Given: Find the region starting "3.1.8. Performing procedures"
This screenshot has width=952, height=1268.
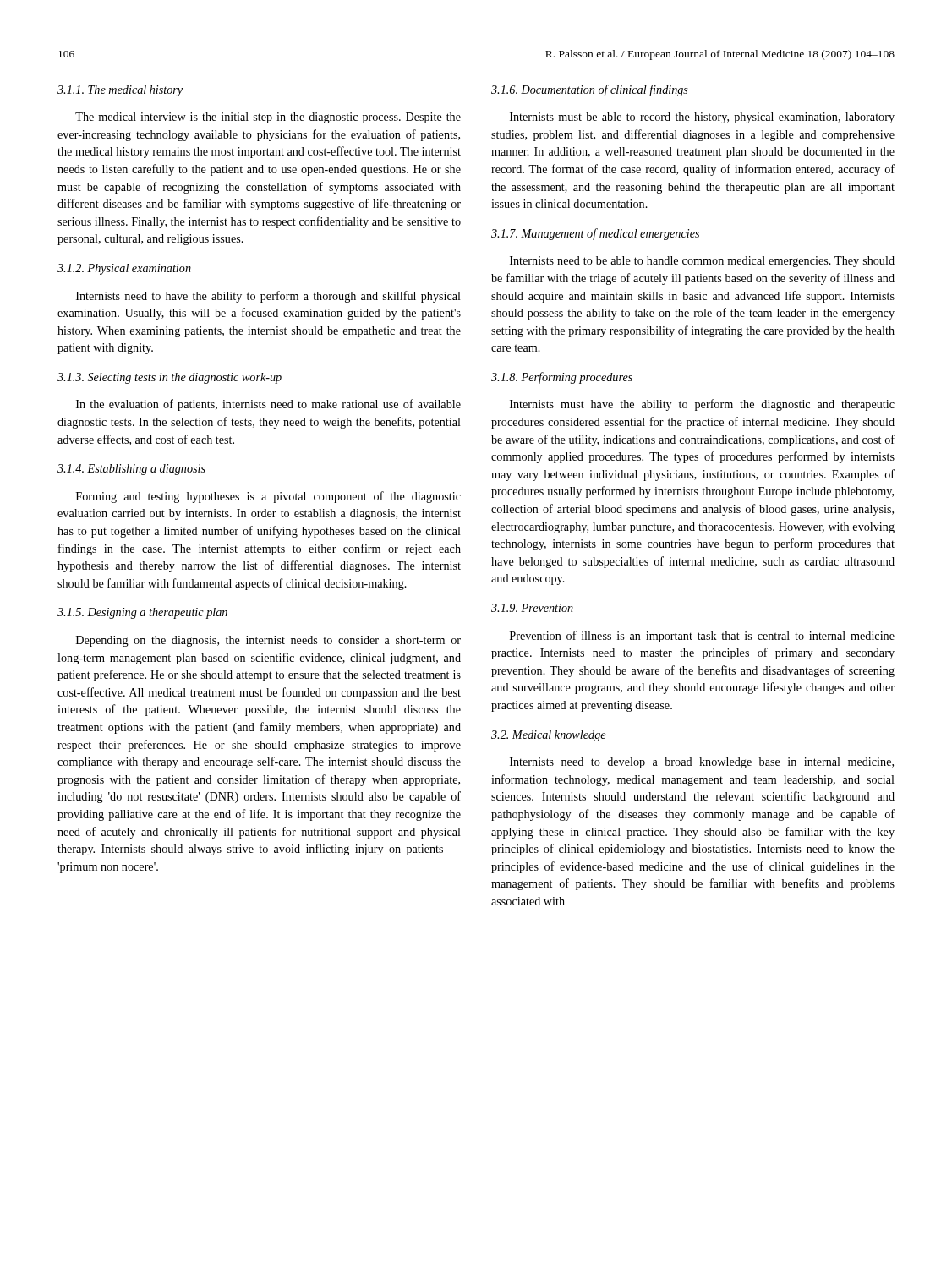Looking at the screenshot, I should pos(562,378).
